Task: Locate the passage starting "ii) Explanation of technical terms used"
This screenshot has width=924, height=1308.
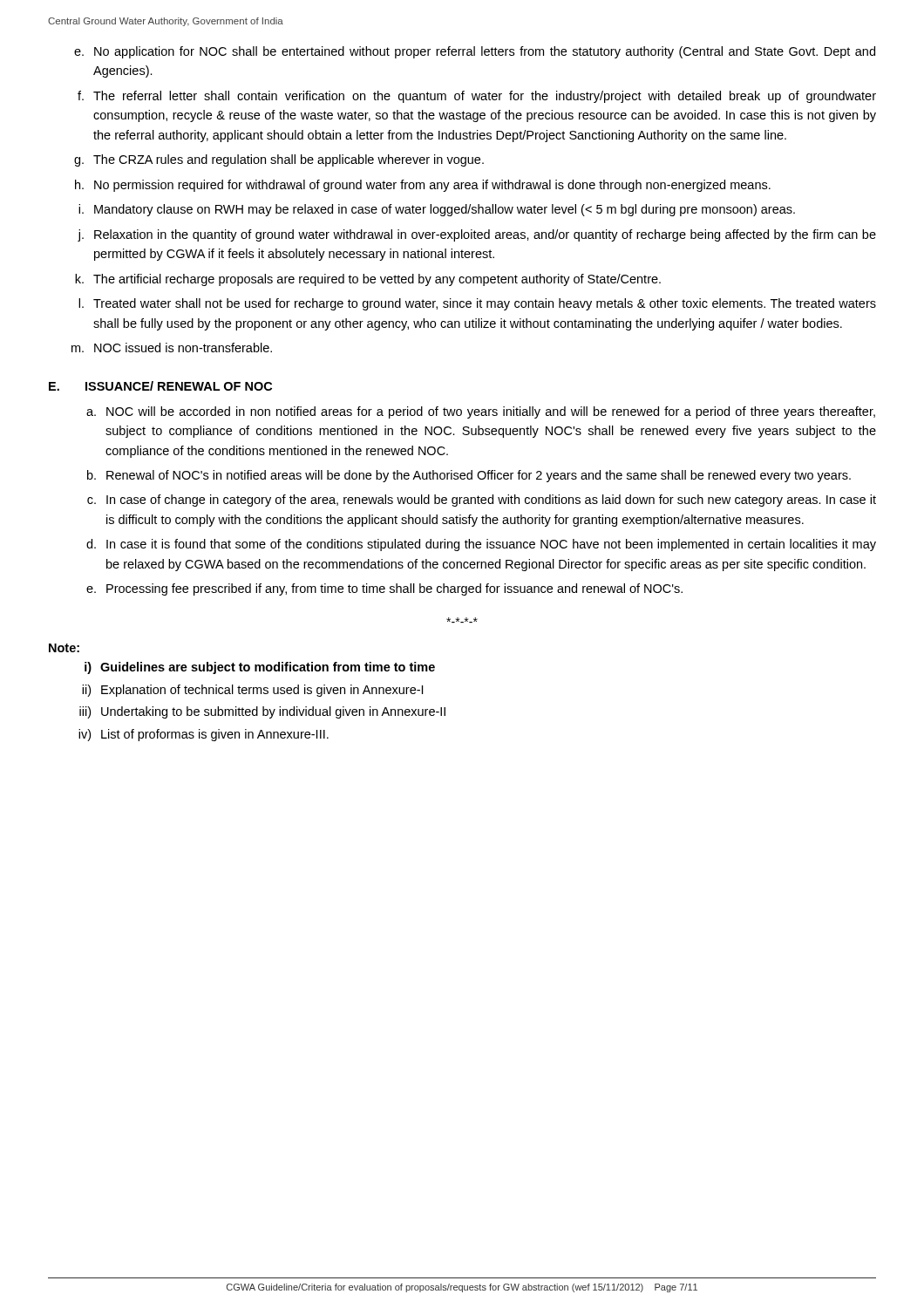Action: click(252, 691)
